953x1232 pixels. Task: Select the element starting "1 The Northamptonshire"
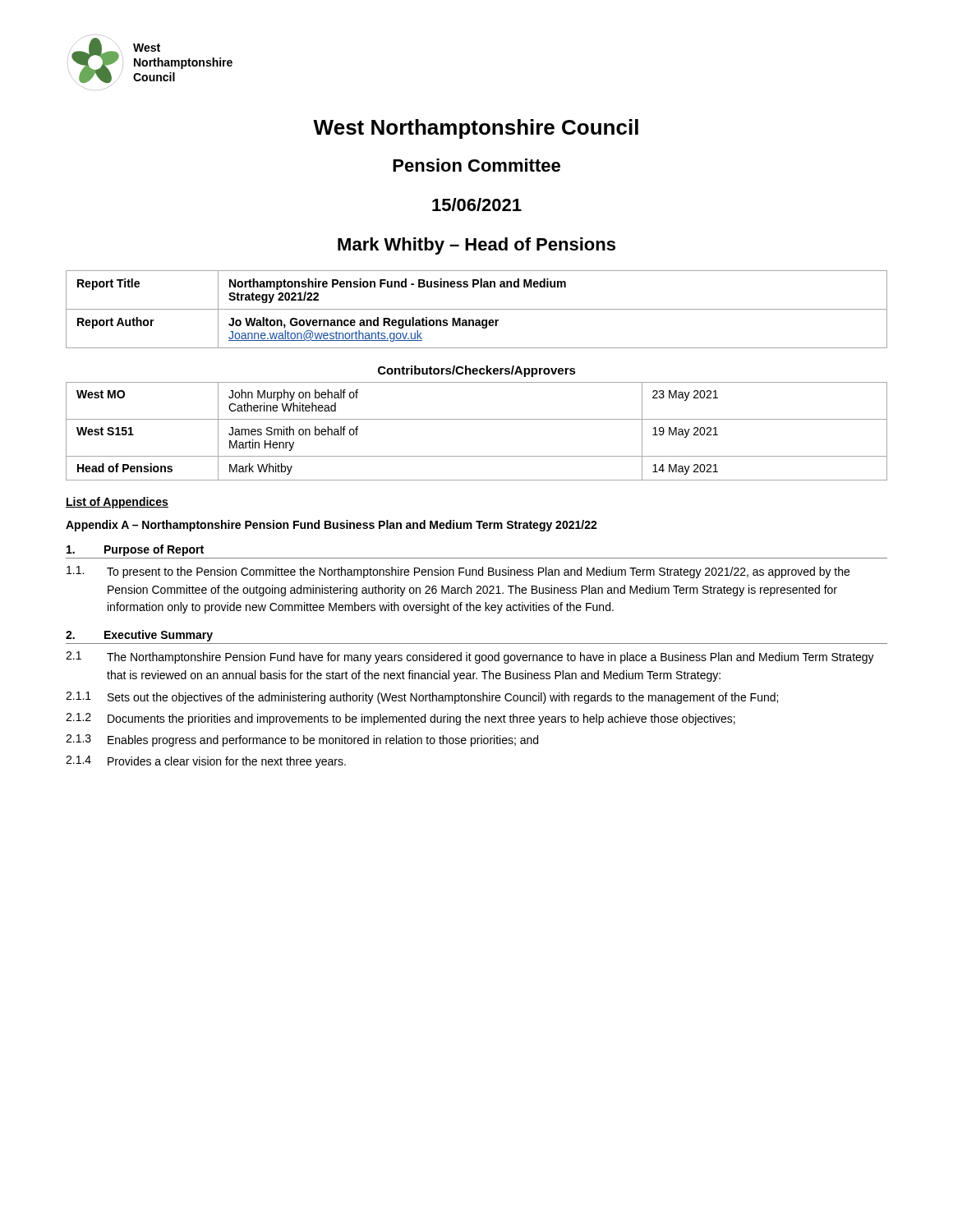click(x=476, y=667)
